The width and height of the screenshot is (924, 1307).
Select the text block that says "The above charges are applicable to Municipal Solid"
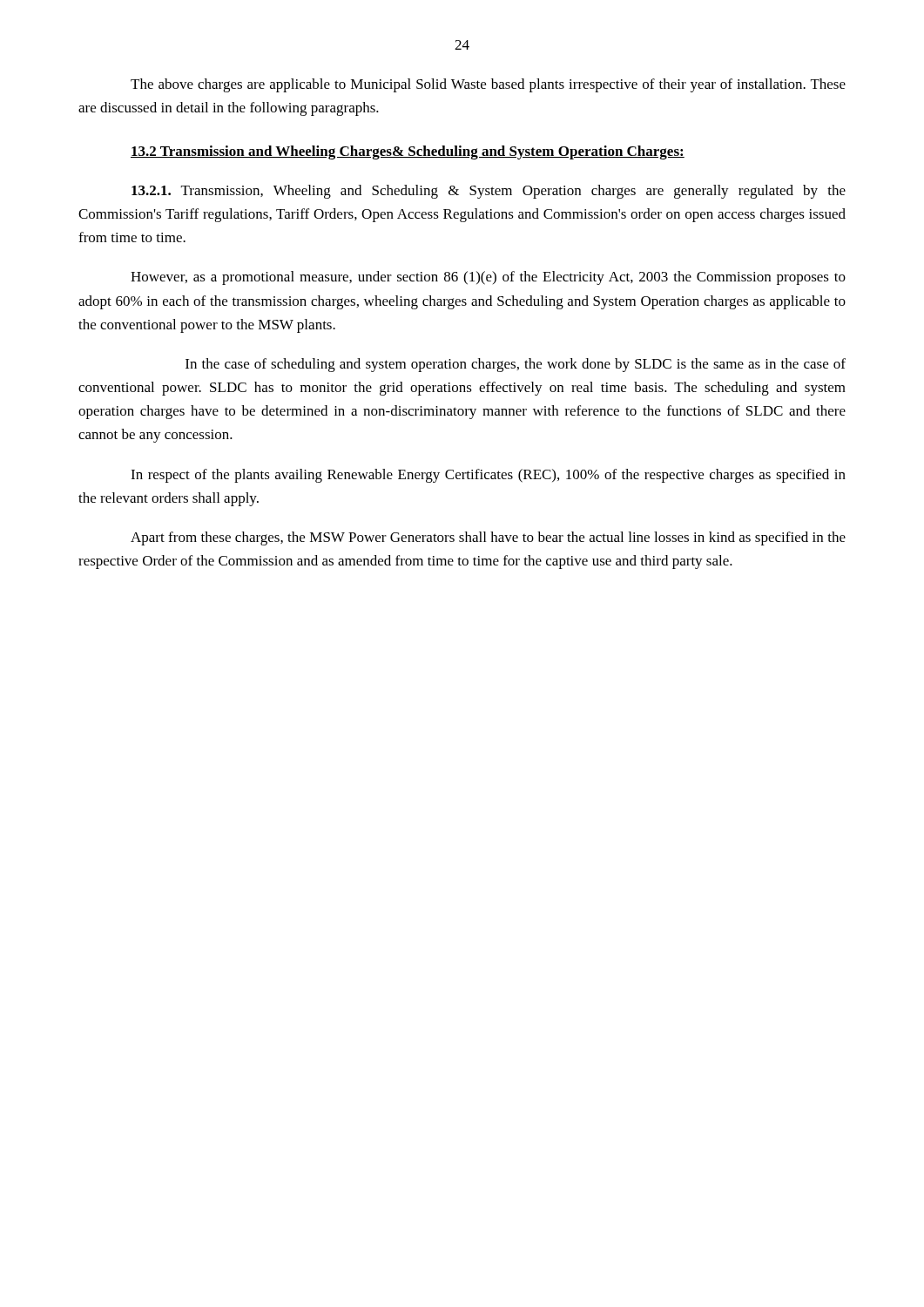point(462,96)
